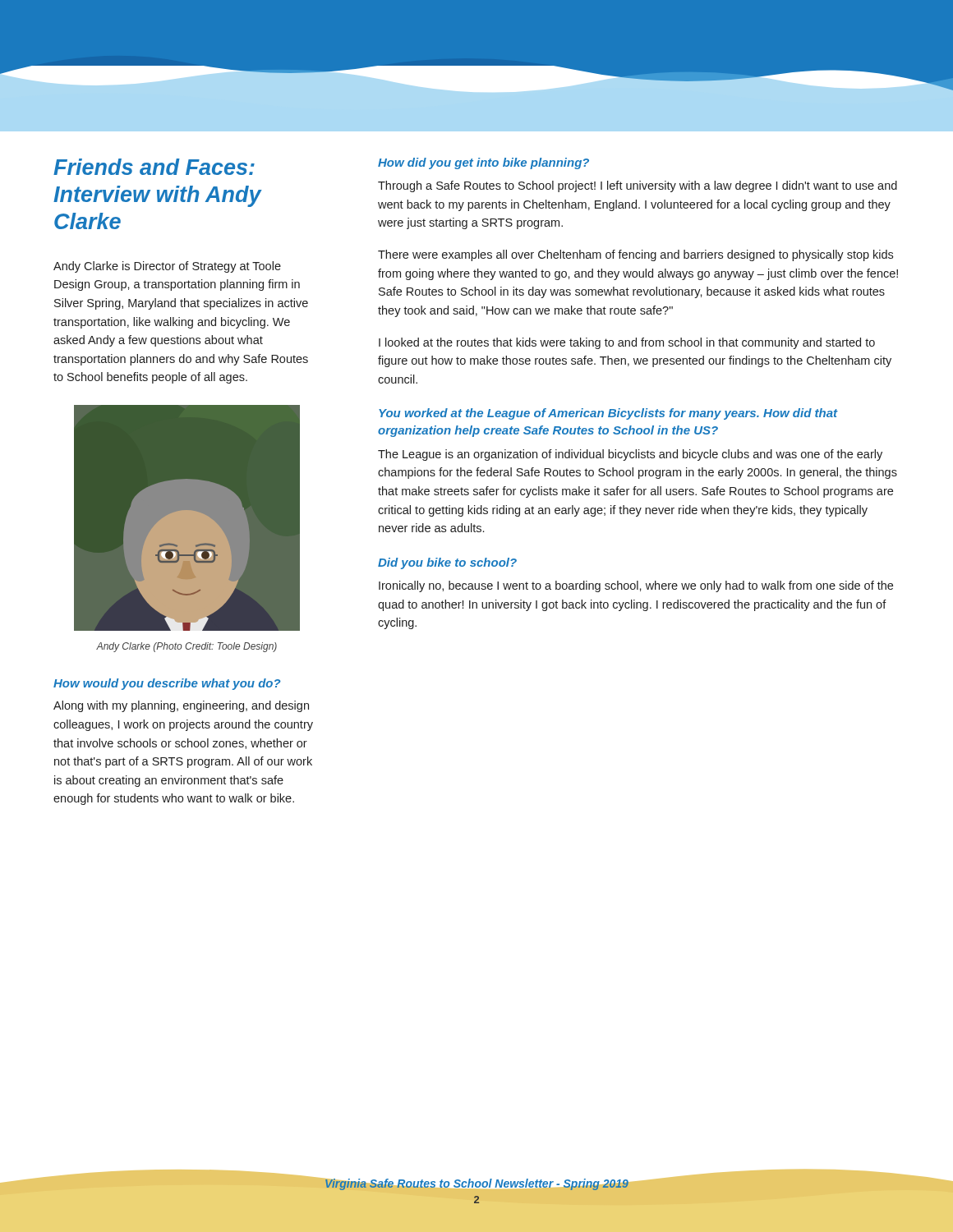Locate the illustration

[x=476, y=66]
